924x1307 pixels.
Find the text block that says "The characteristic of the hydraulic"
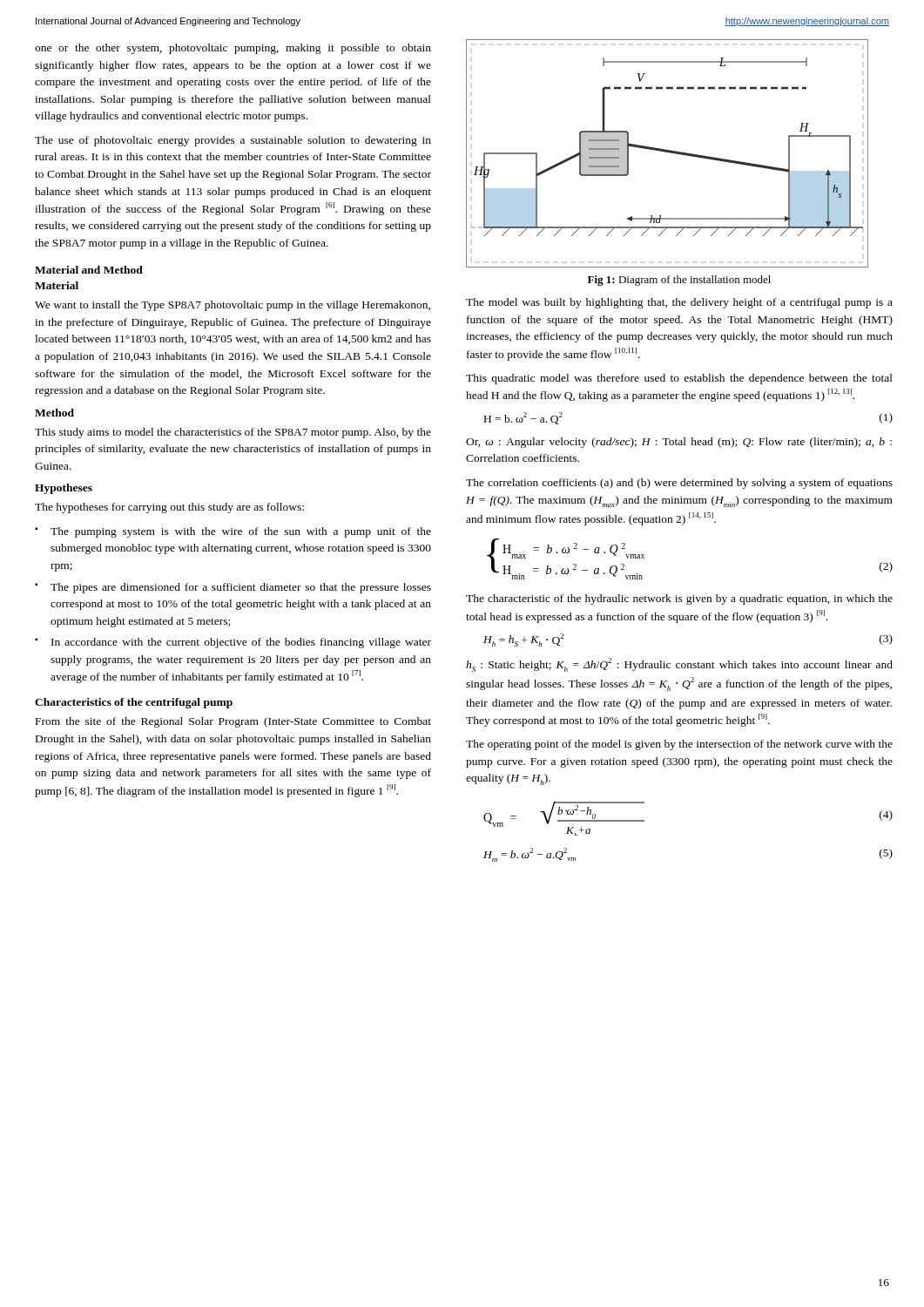679,607
